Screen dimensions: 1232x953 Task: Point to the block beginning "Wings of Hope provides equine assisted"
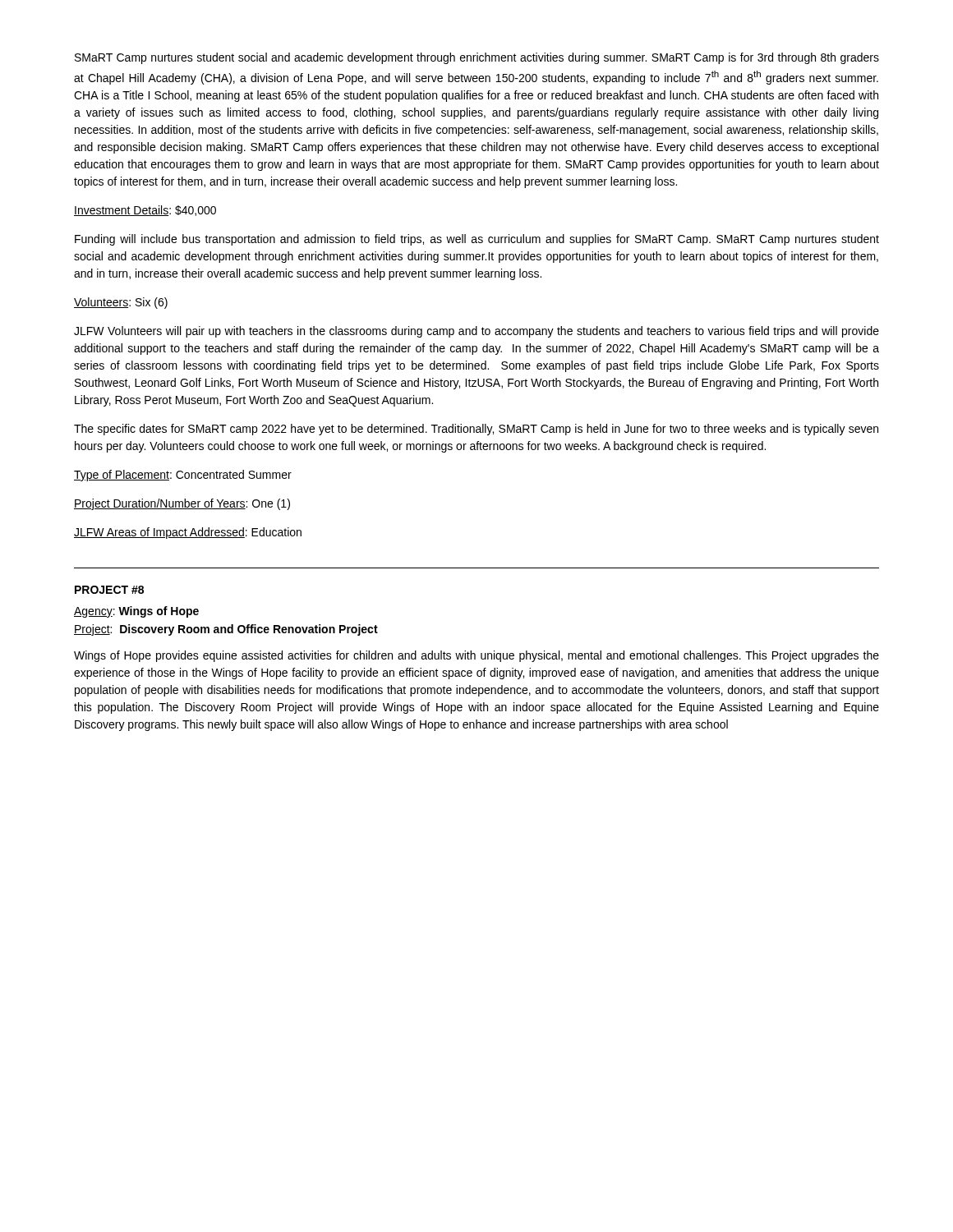click(x=476, y=690)
